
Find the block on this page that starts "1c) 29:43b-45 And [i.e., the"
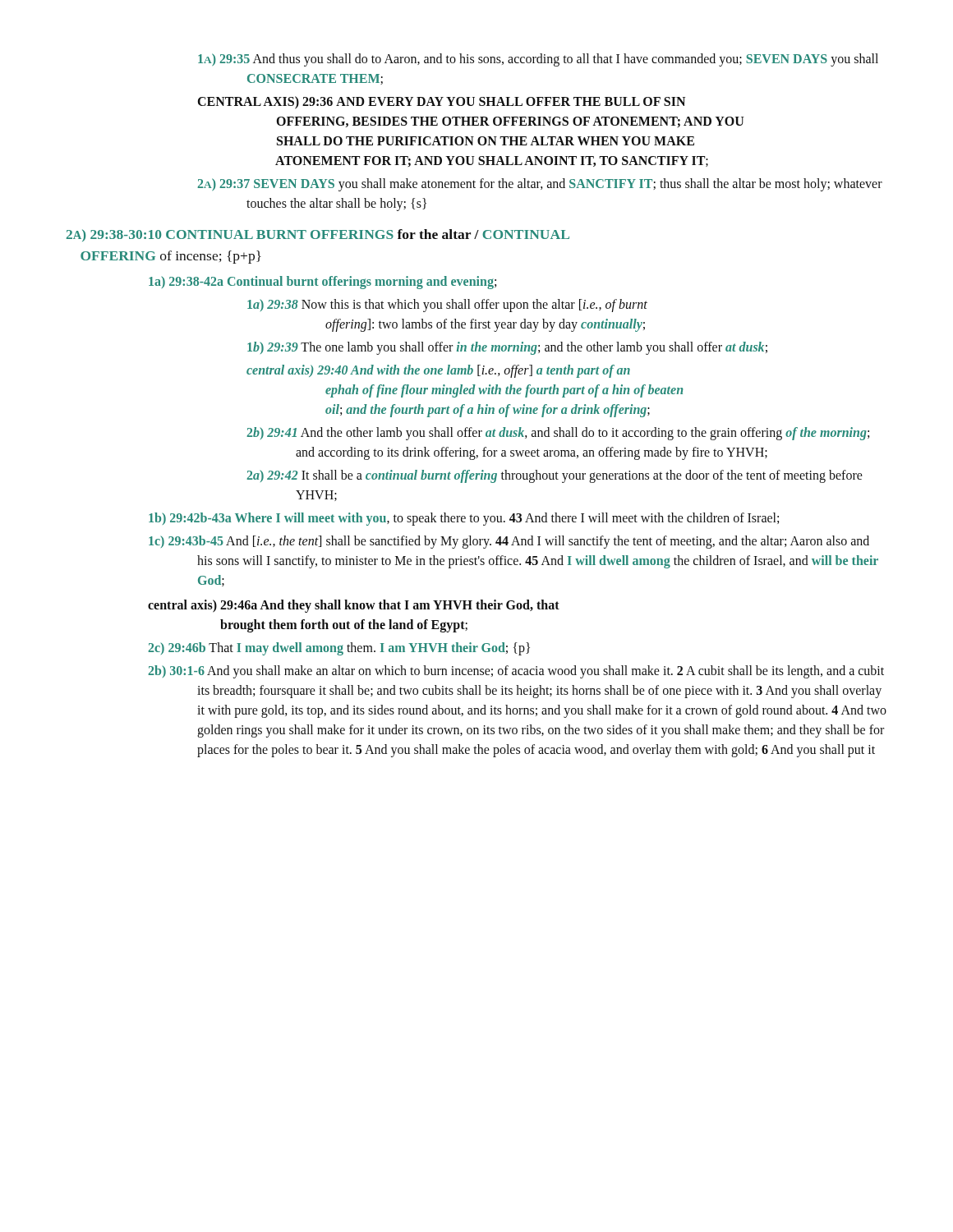(518, 561)
